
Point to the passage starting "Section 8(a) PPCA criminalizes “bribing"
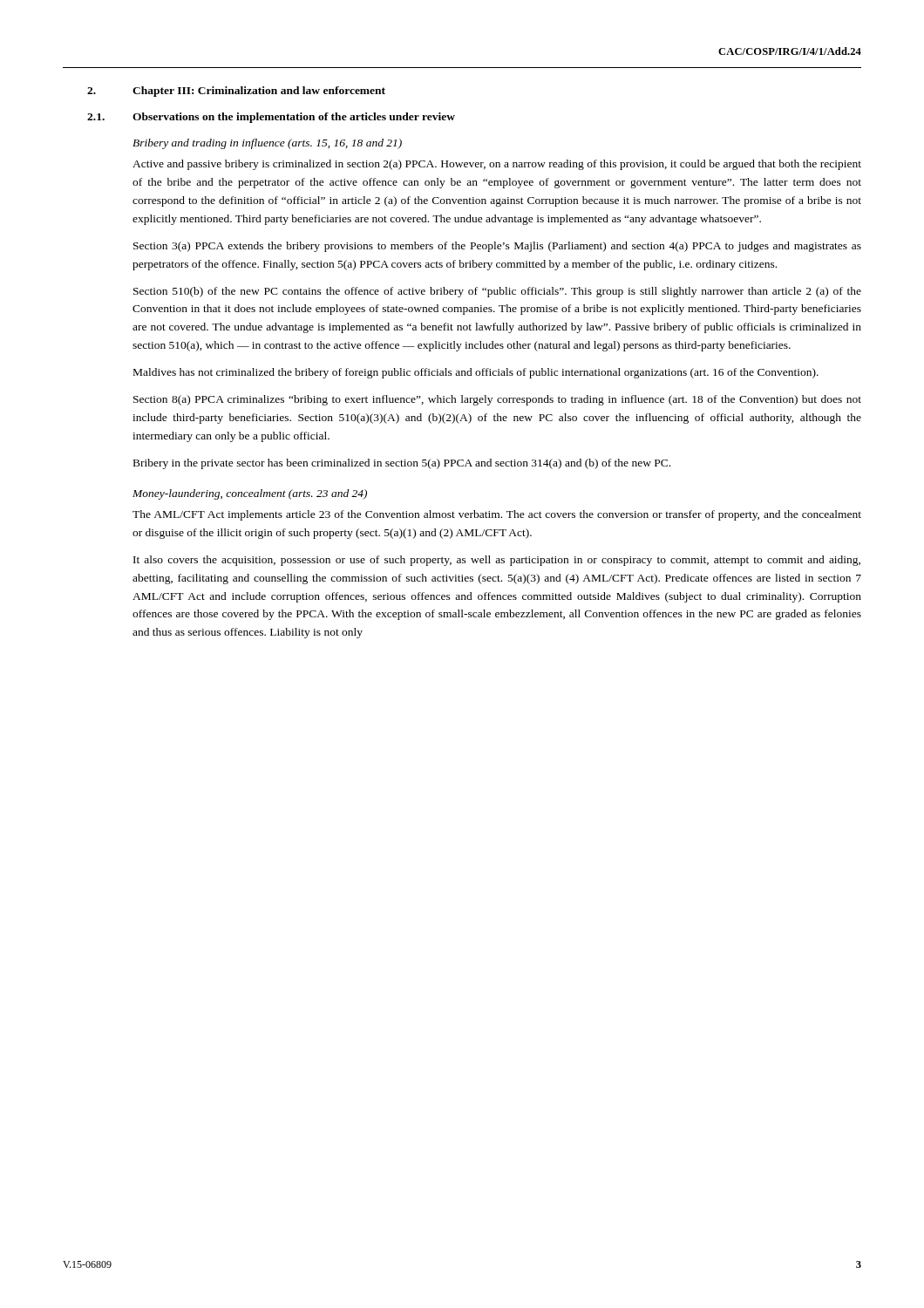click(x=497, y=417)
